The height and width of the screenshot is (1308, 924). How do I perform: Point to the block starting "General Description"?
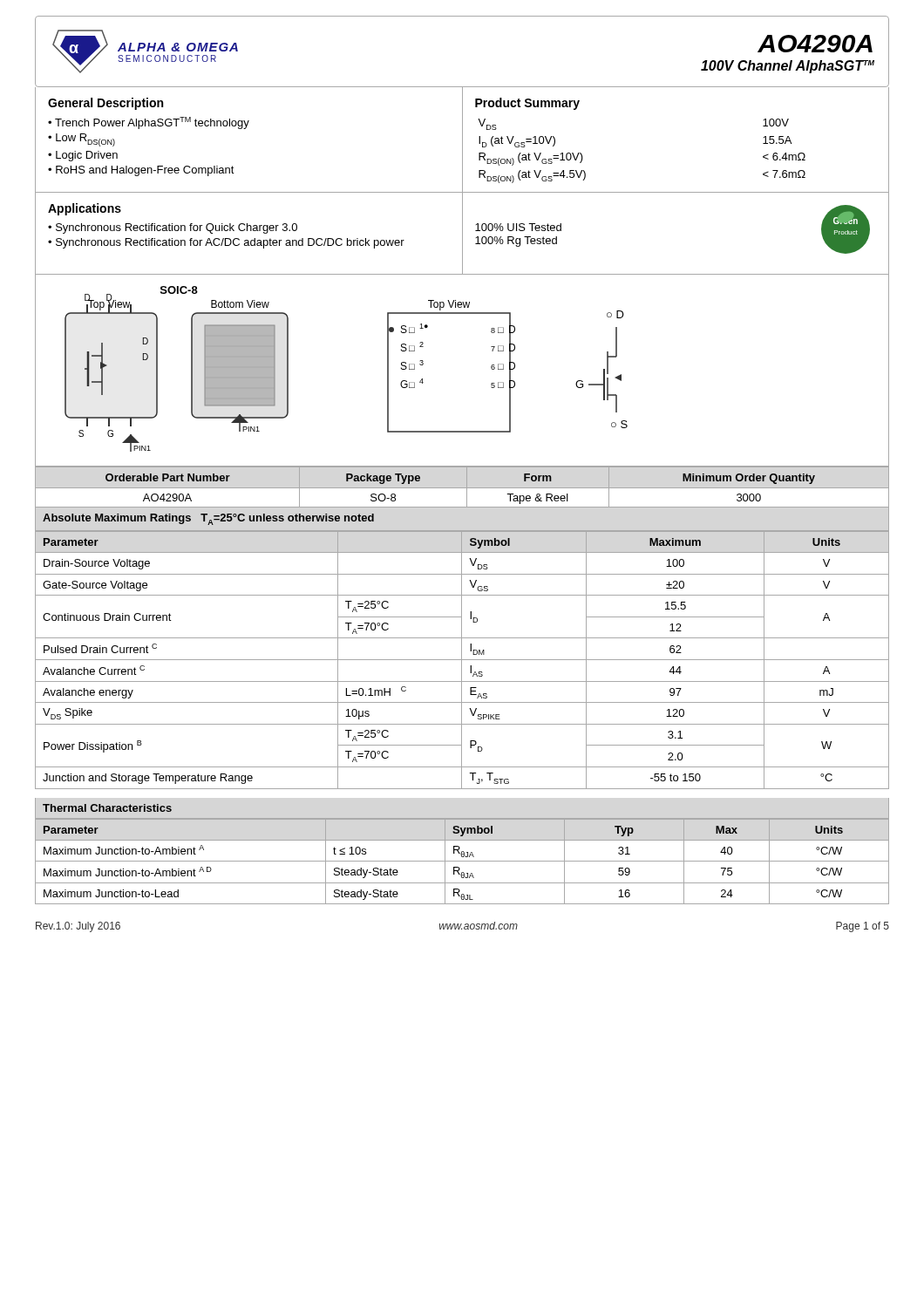[106, 103]
